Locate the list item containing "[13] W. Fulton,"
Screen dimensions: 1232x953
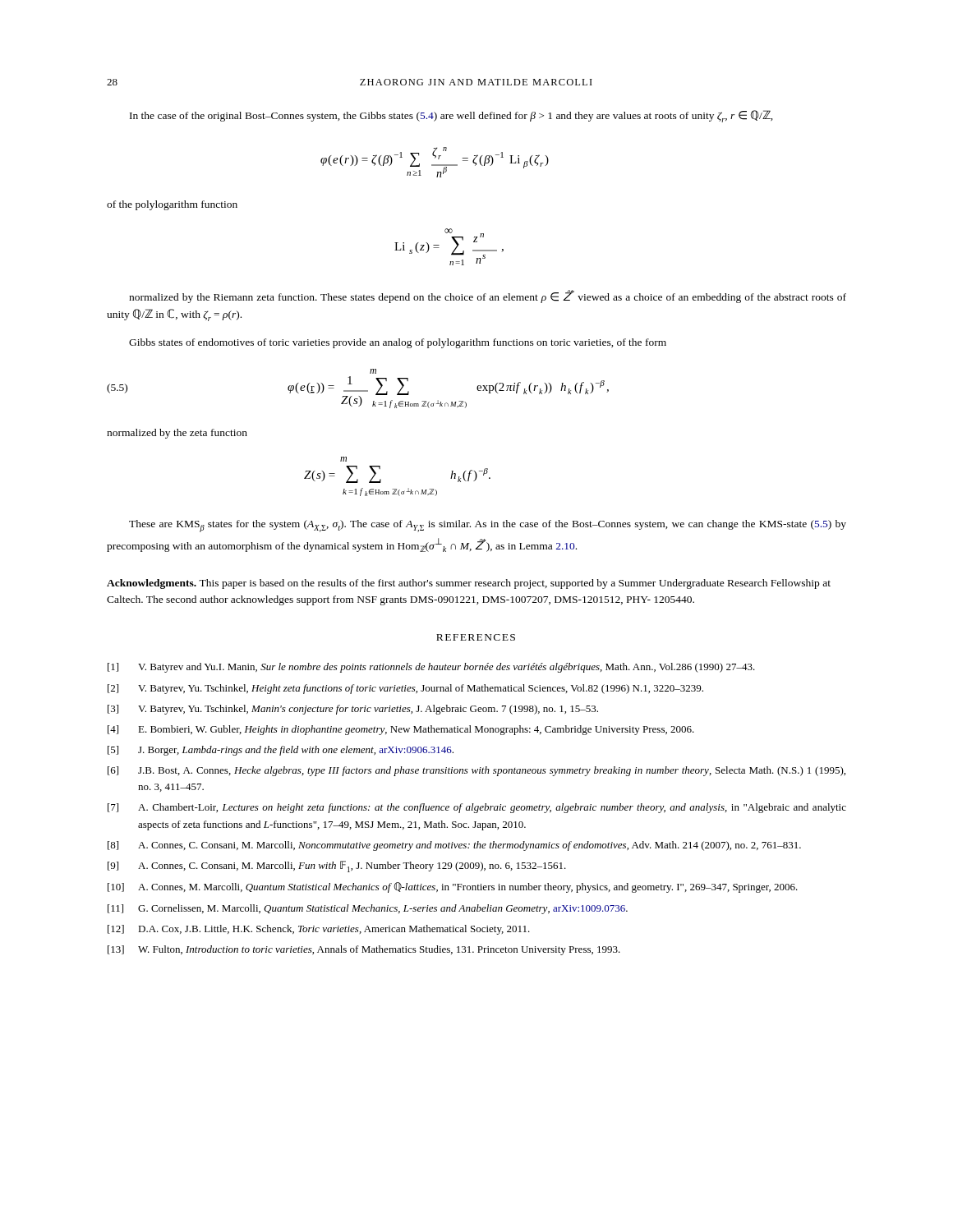pyautogui.click(x=476, y=949)
